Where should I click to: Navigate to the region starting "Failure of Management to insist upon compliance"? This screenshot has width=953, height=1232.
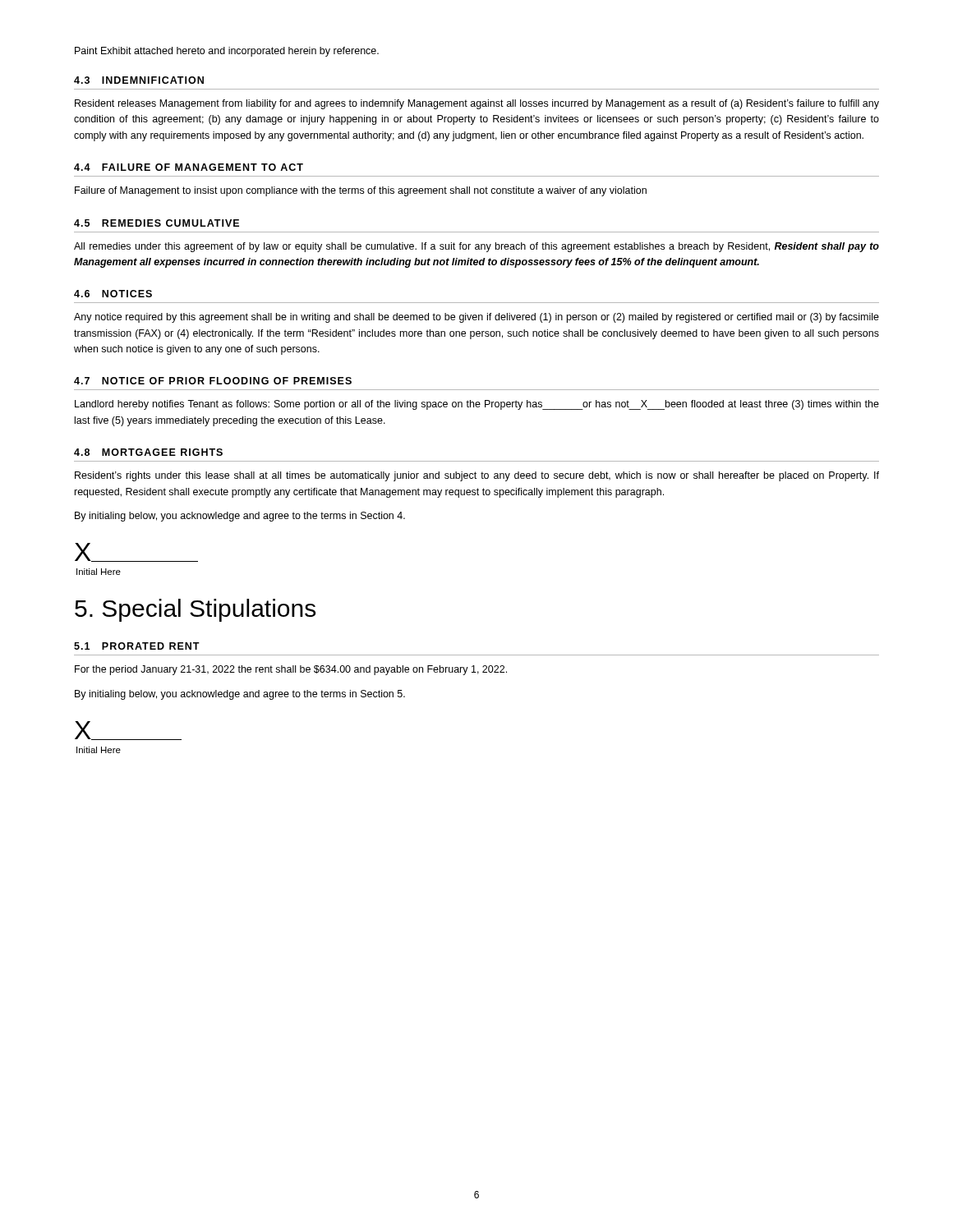click(x=361, y=191)
